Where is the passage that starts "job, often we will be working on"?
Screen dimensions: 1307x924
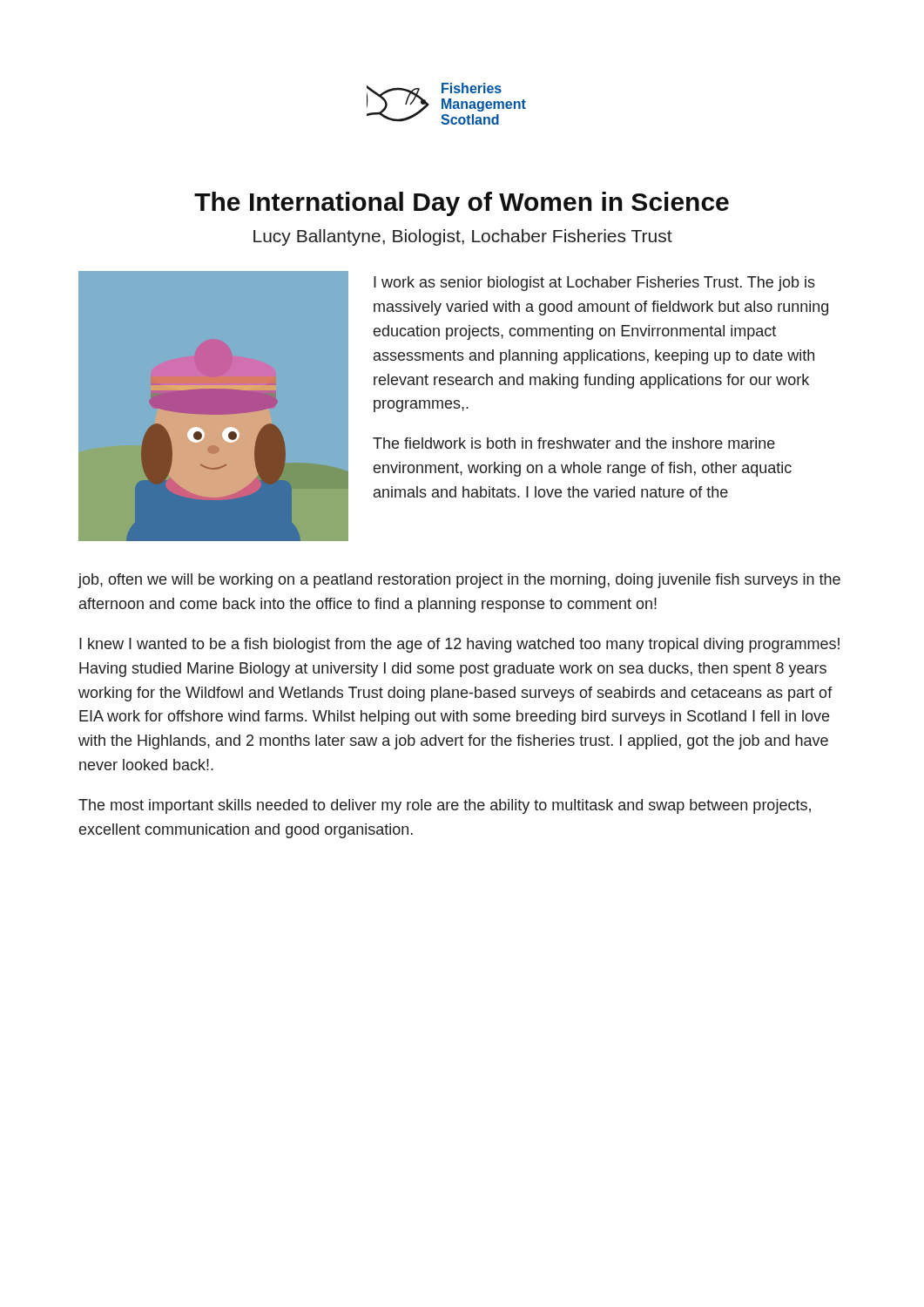pyautogui.click(x=460, y=592)
